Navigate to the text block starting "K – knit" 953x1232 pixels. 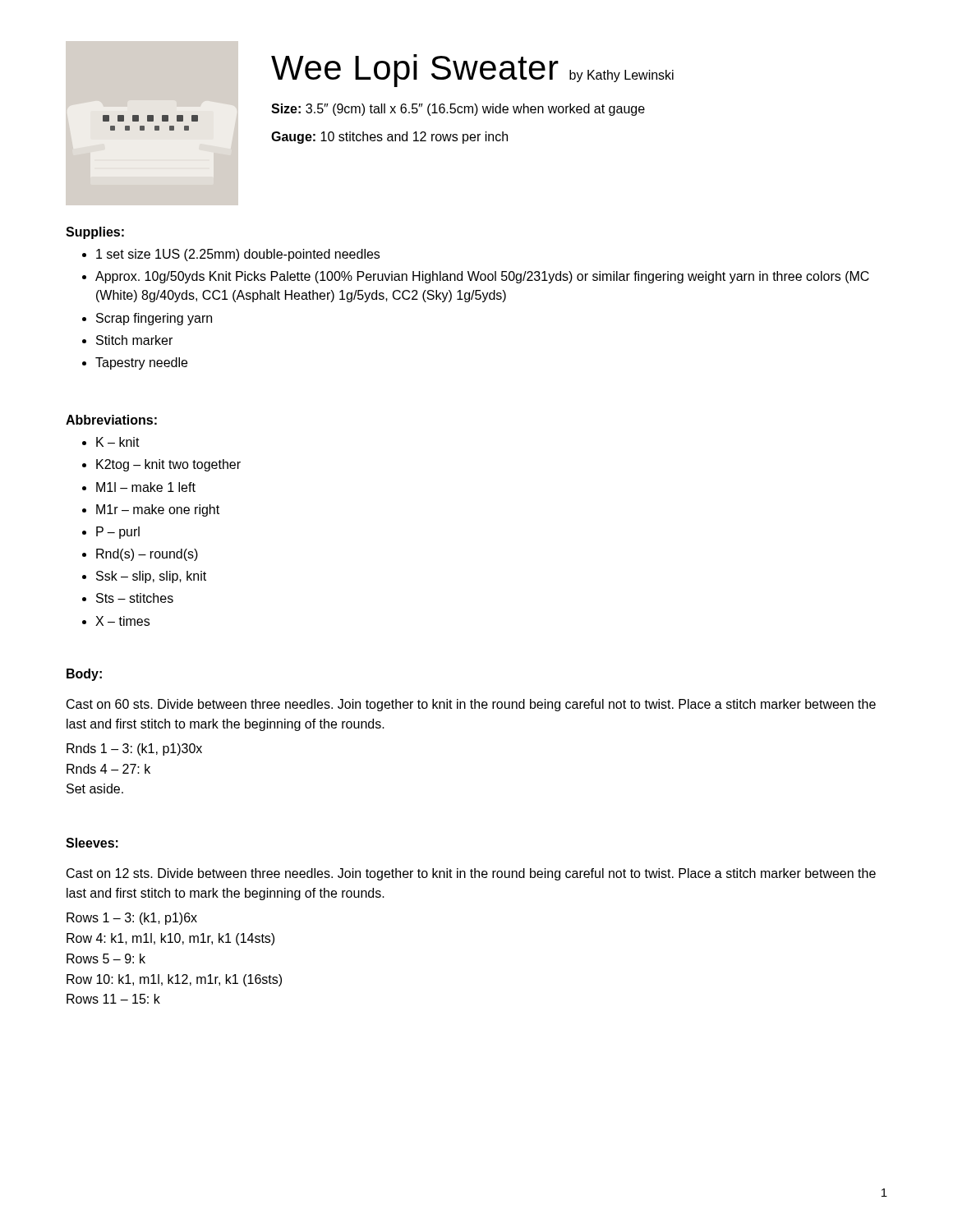tap(111, 442)
